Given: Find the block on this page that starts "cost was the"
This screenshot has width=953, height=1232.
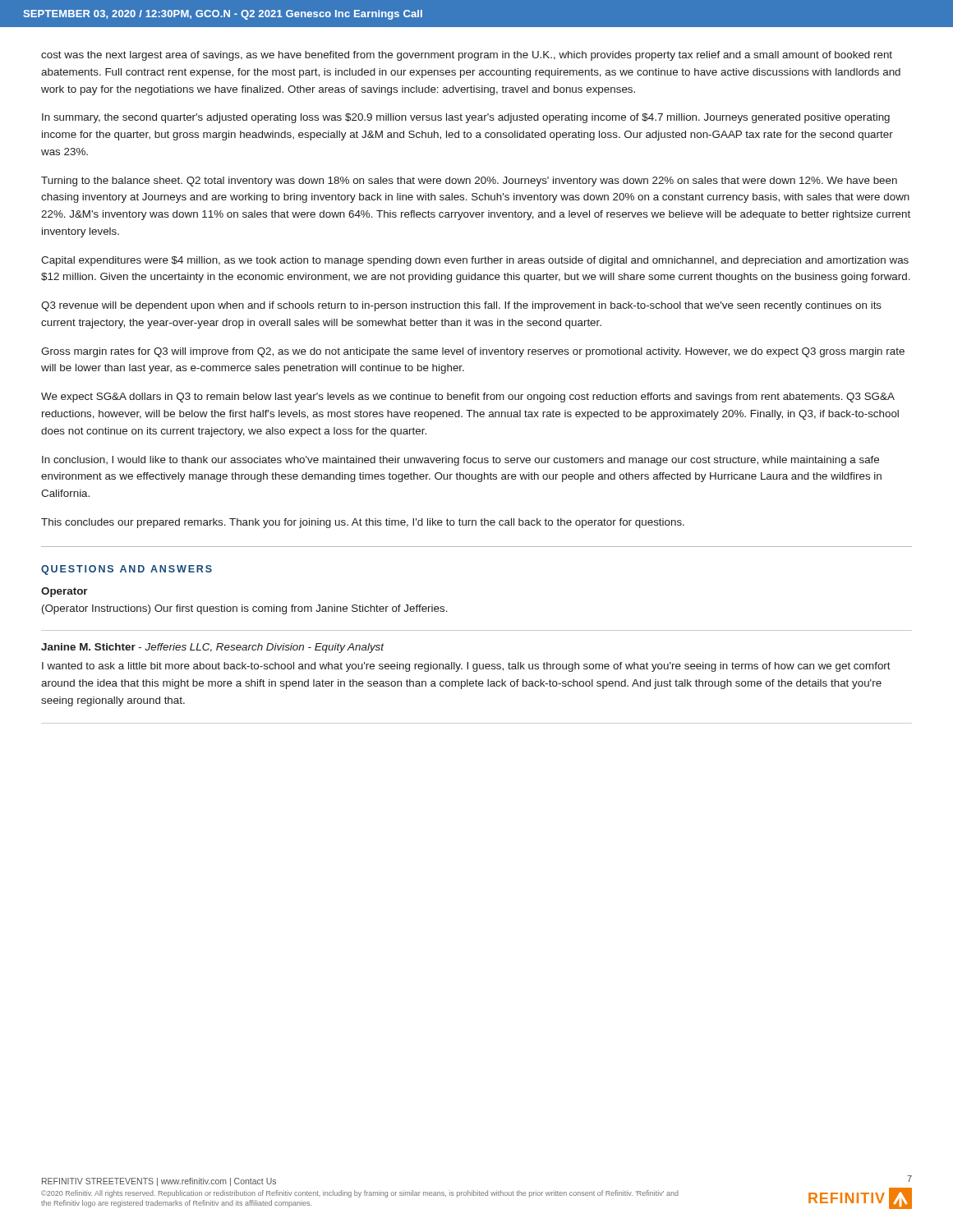Looking at the screenshot, I should [471, 72].
